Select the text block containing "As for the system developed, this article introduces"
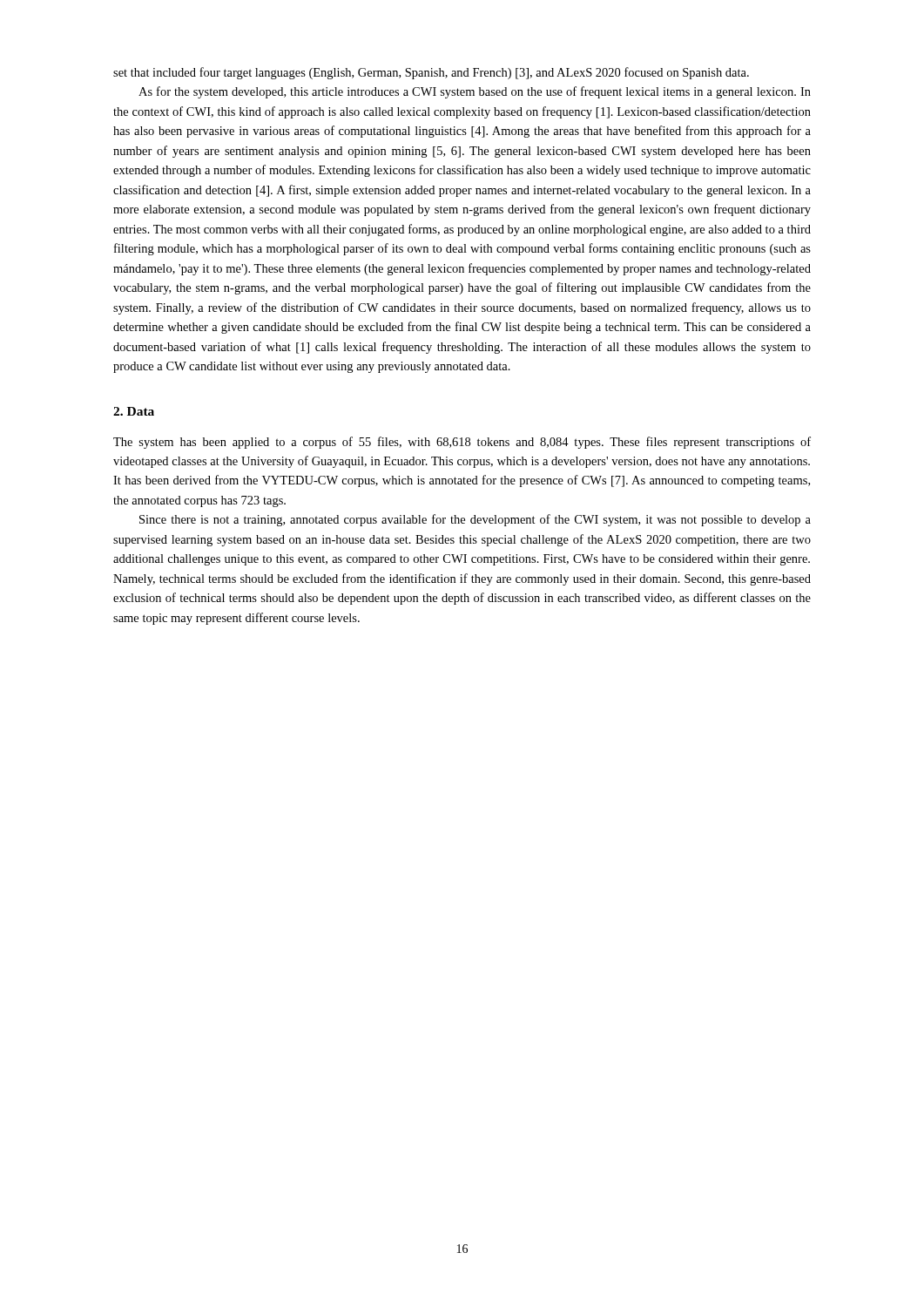The height and width of the screenshot is (1307, 924). pos(462,229)
